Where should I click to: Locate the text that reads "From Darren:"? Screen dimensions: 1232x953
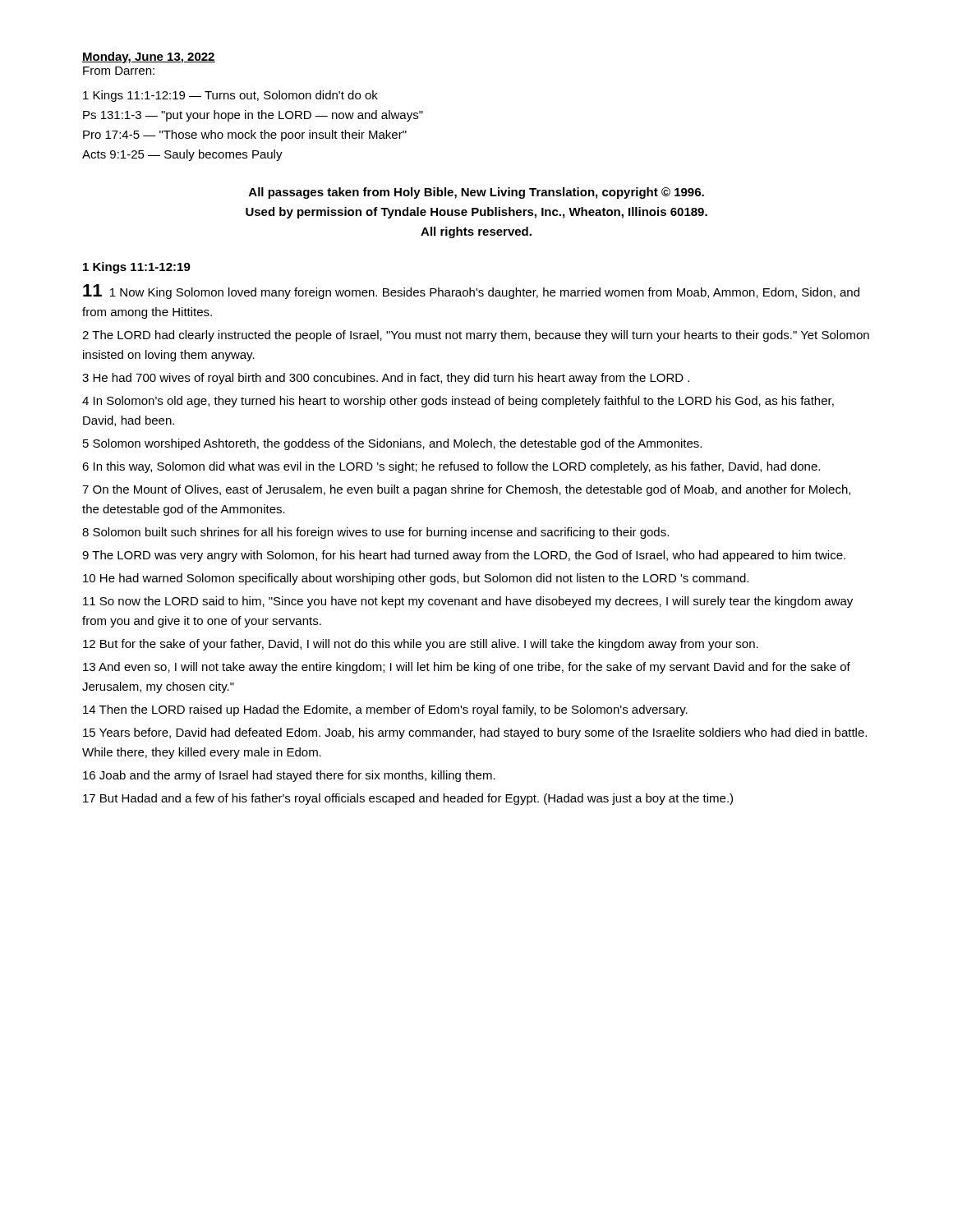[x=119, y=70]
